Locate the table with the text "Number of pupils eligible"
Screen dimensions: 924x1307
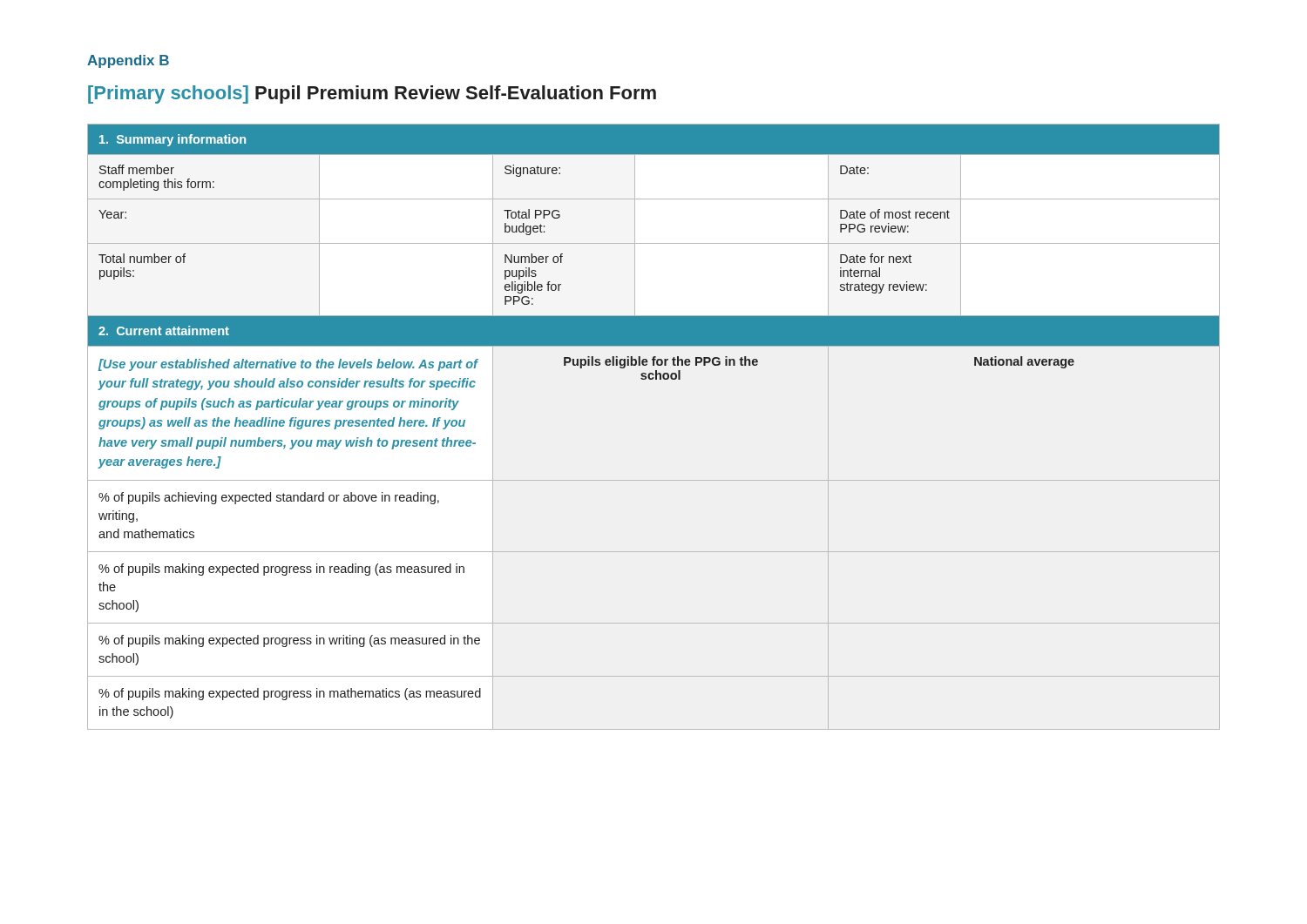point(654,427)
